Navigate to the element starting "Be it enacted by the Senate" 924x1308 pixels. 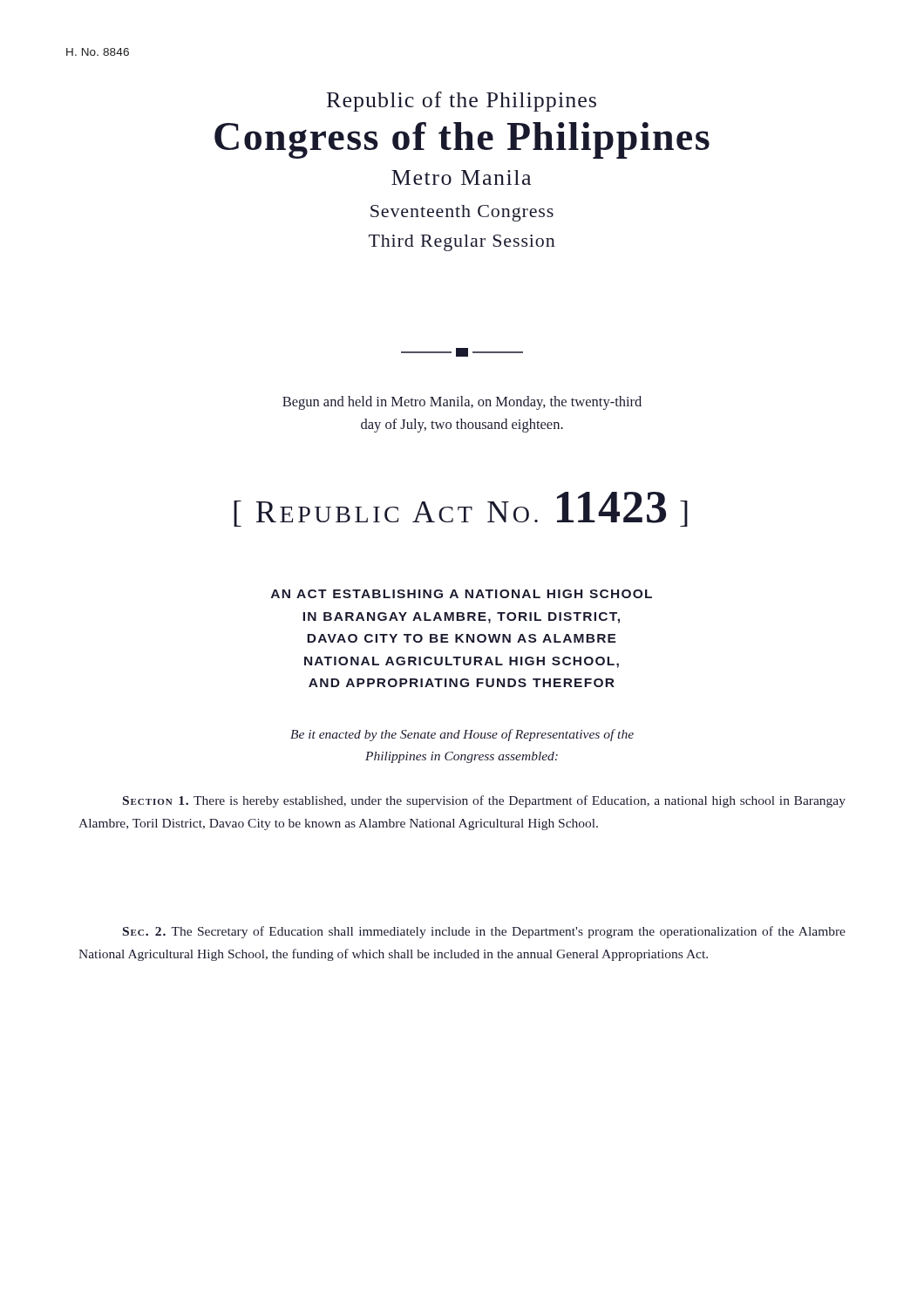tap(462, 745)
